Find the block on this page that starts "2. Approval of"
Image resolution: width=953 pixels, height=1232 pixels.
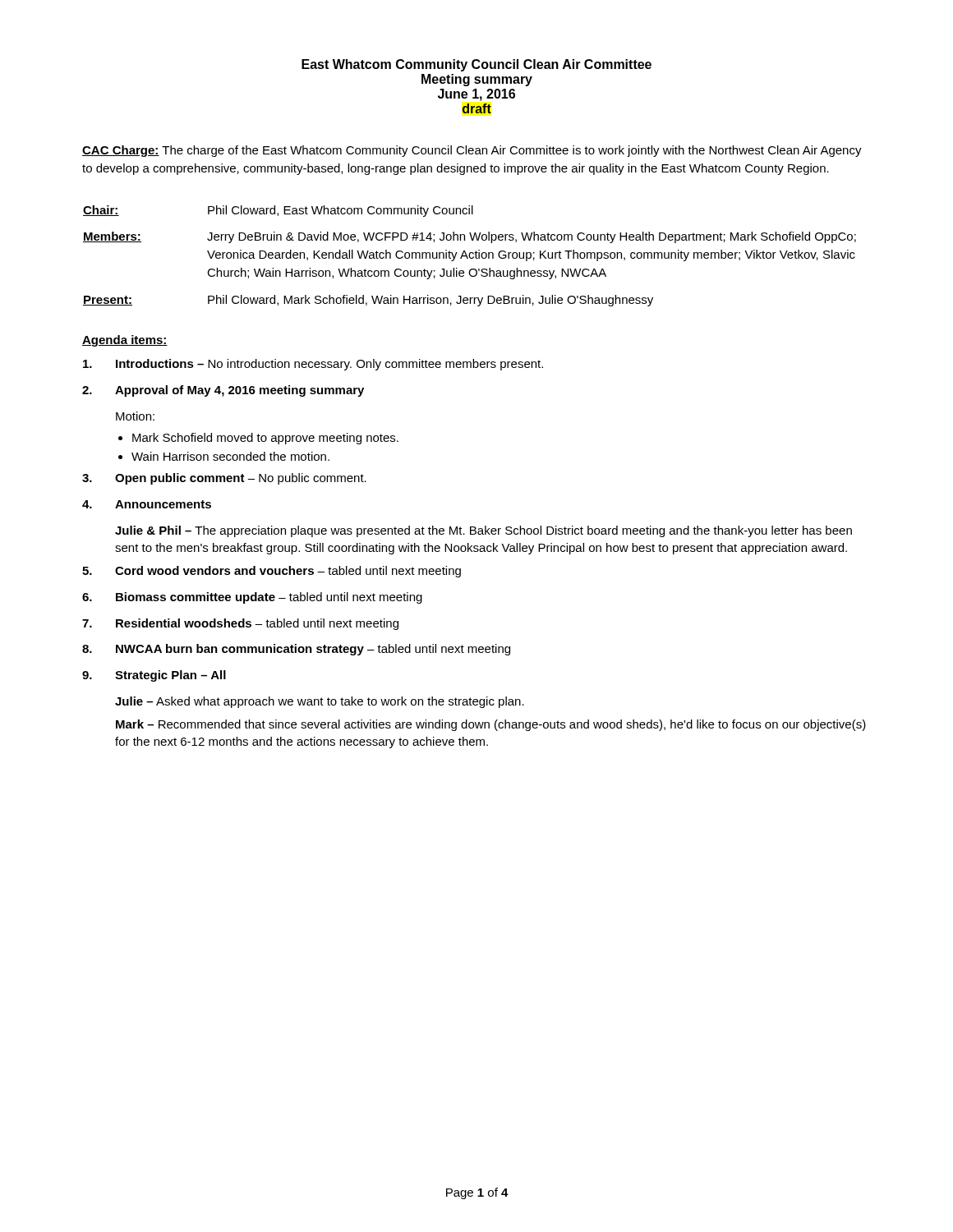point(223,391)
